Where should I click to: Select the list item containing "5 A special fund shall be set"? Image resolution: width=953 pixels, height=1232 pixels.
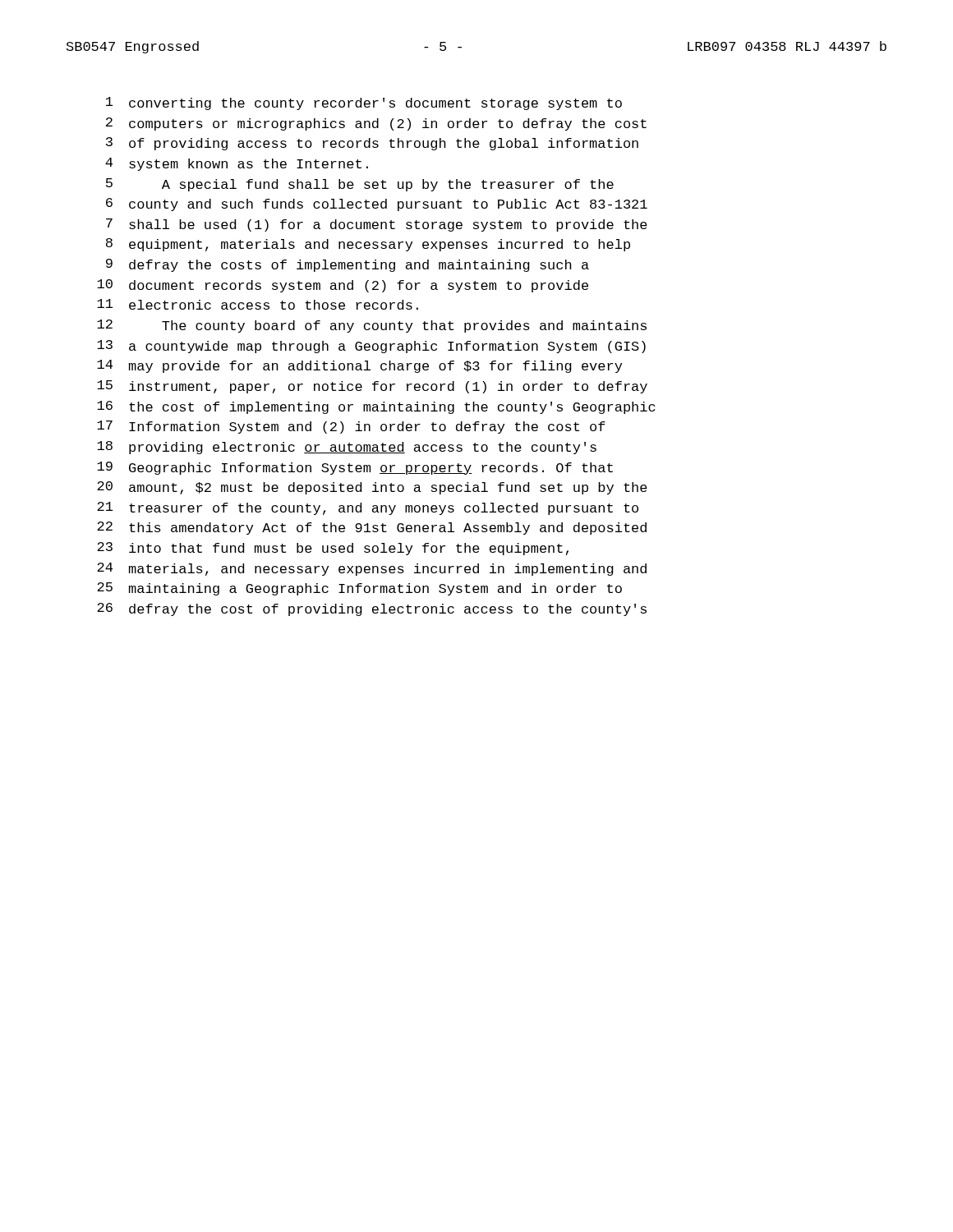[x=476, y=186]
